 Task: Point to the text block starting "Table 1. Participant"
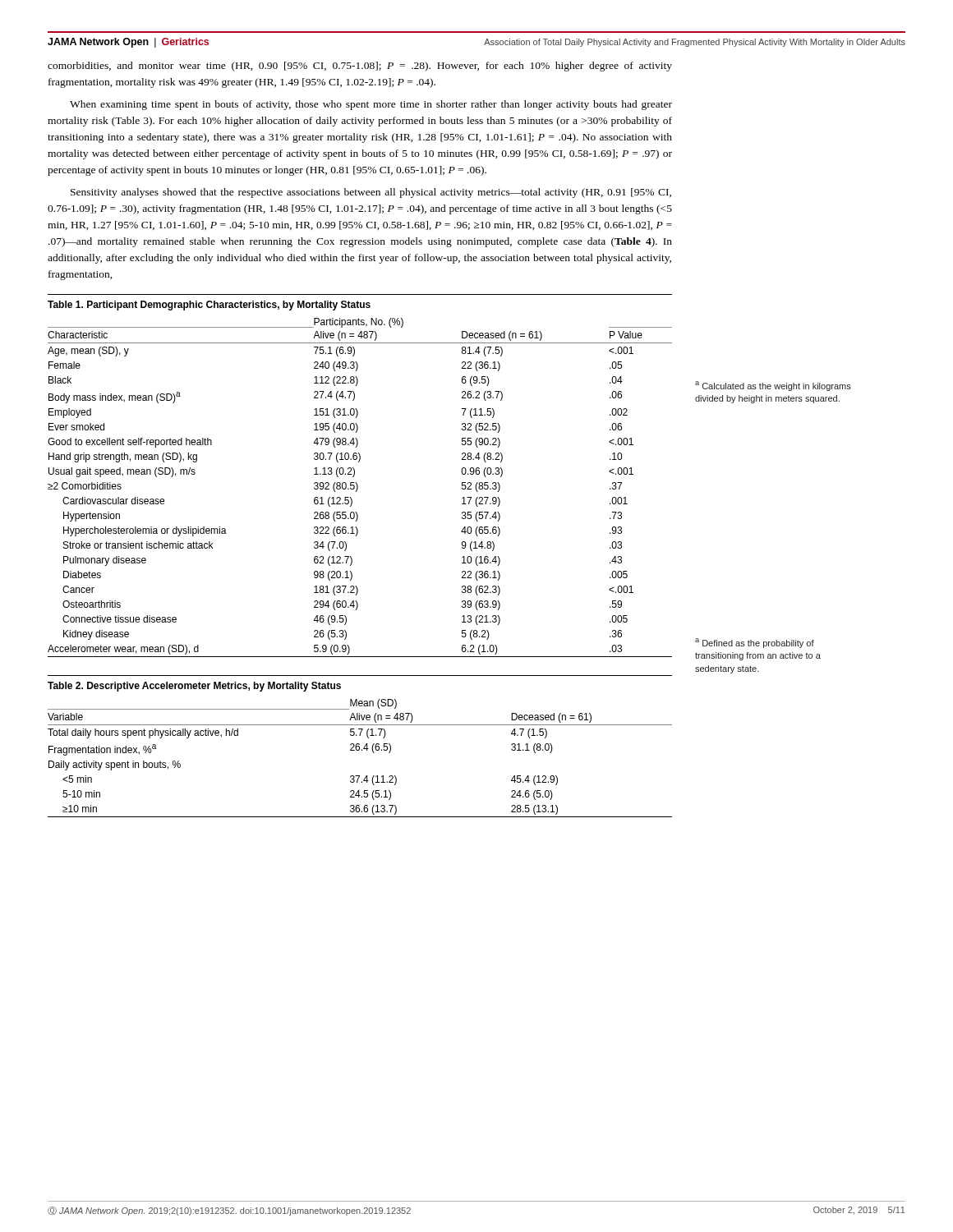click(209, 304)
